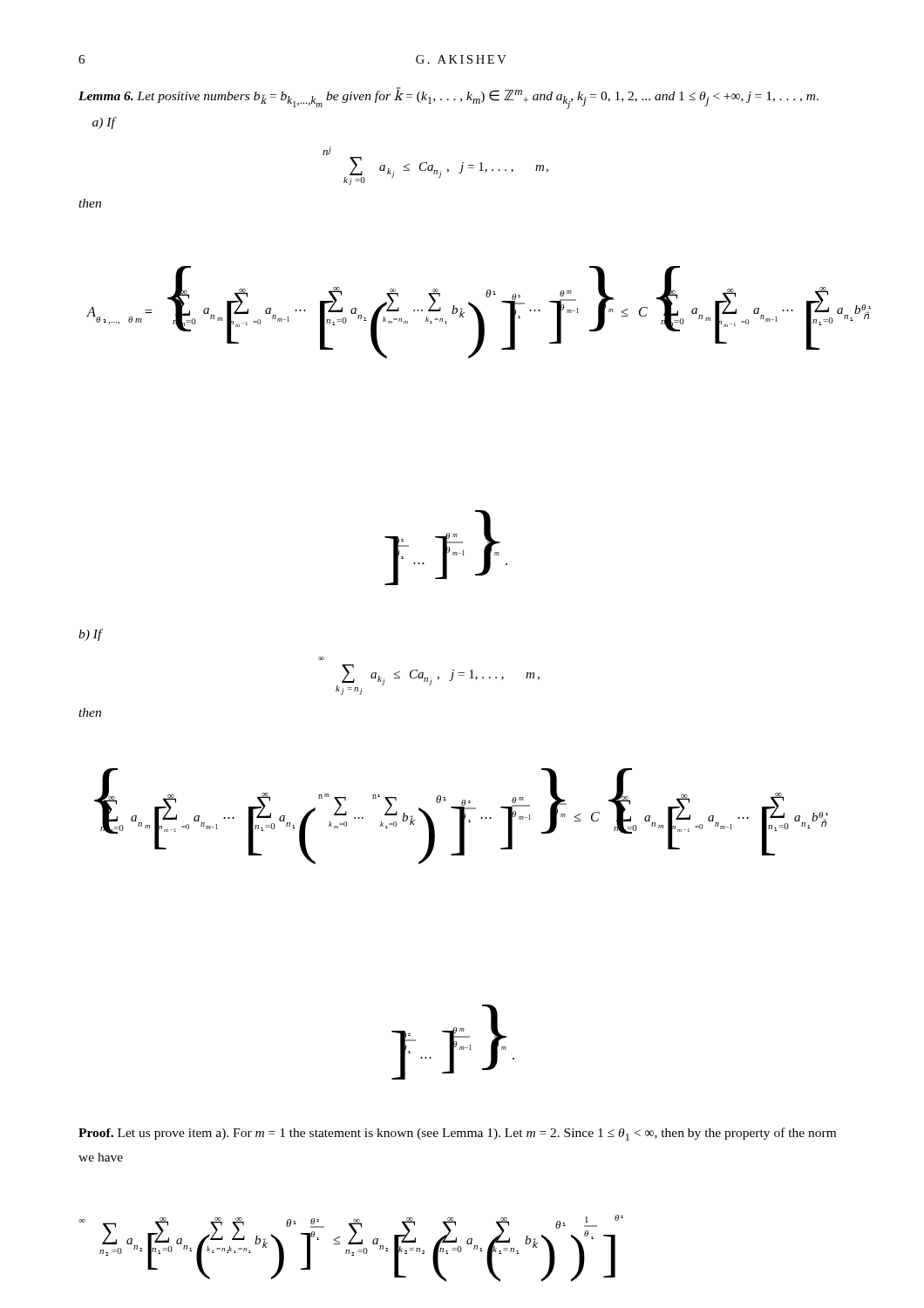Locate the formula that reads "{ ∞ ∑ n m =0 a n"
This screenshot has width=924, height=1308.
pyautogui.click(x=461, y=816)
